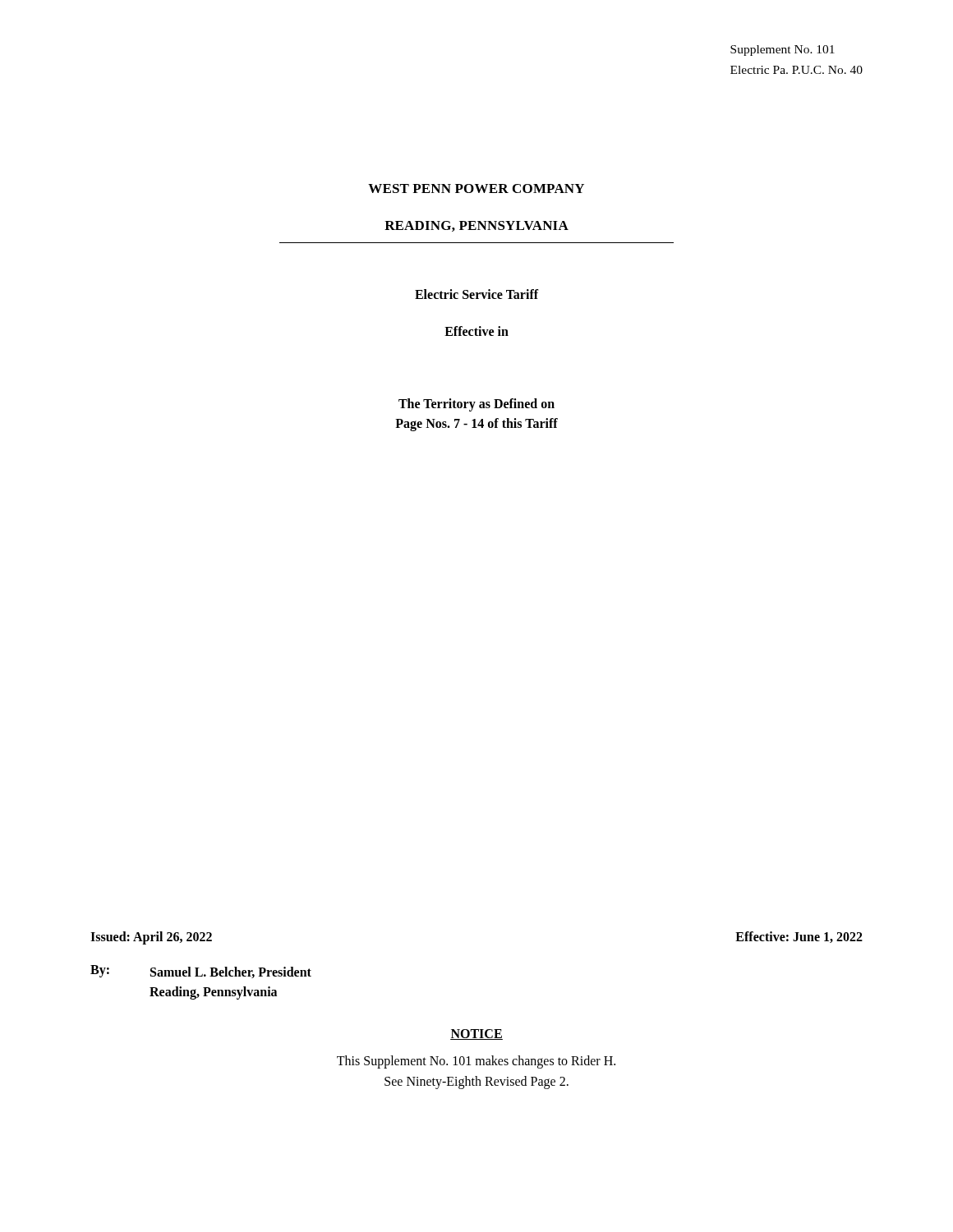Viewport: 953px width, 1232px height.
Task: Select the section header
Action: click(476, 1034)
